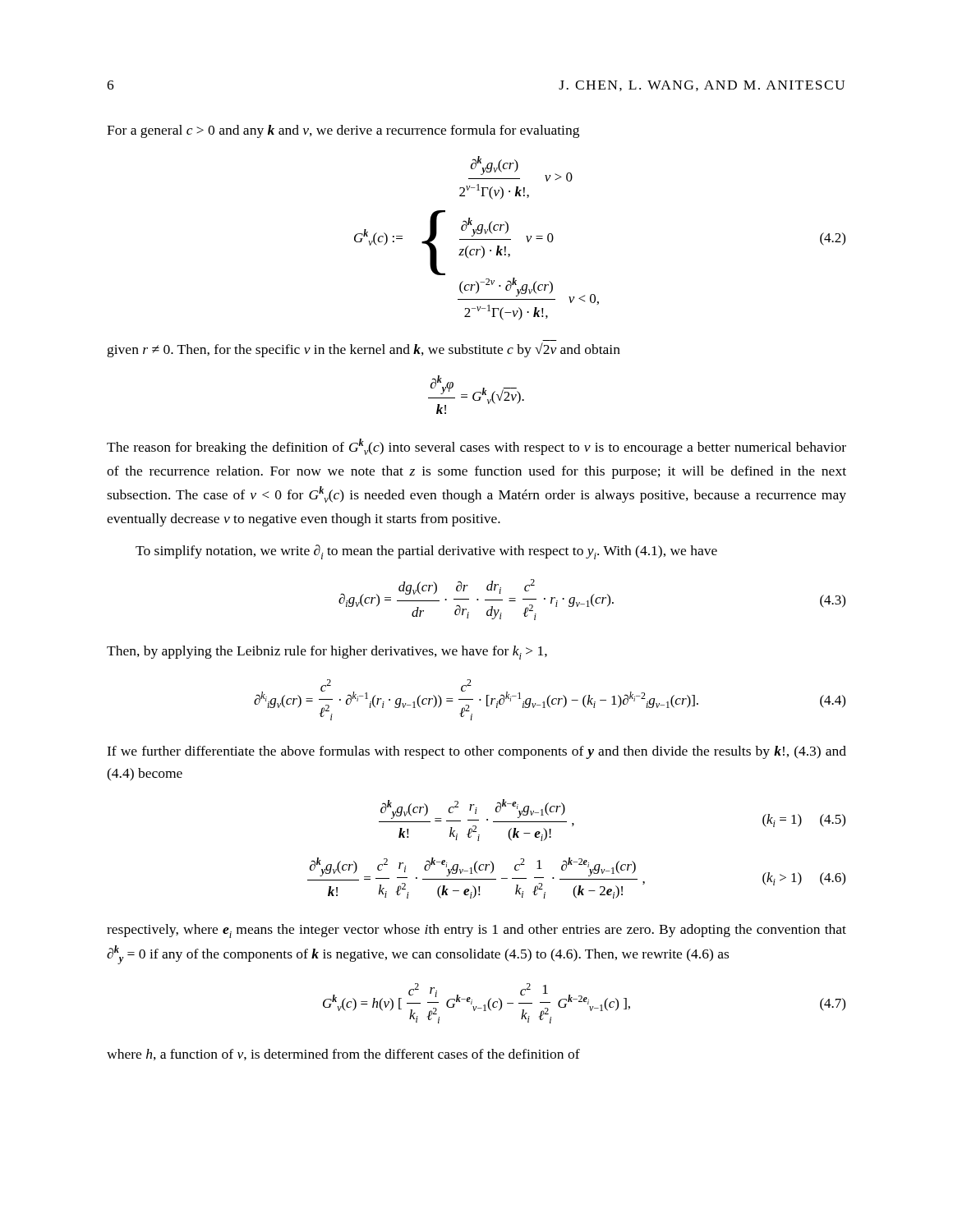The width and height of the screenshot is (953, 1232).
Task: Navigate to the region starting "respectively, where ei means"
Action: click(x=476, y=943)
